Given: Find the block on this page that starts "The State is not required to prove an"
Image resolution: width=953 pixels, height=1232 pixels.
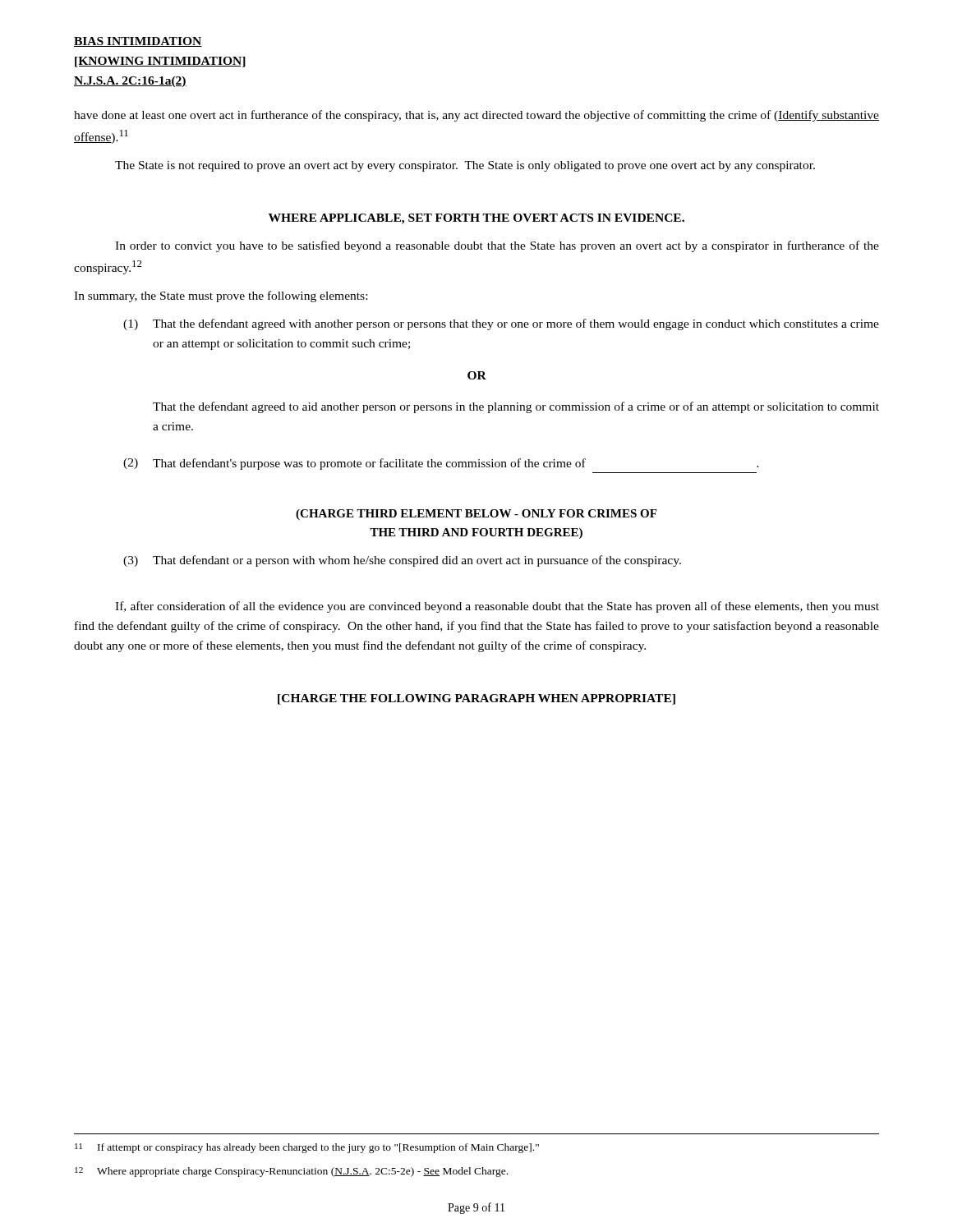Looking at the screenshot, I should click(465, 165).
